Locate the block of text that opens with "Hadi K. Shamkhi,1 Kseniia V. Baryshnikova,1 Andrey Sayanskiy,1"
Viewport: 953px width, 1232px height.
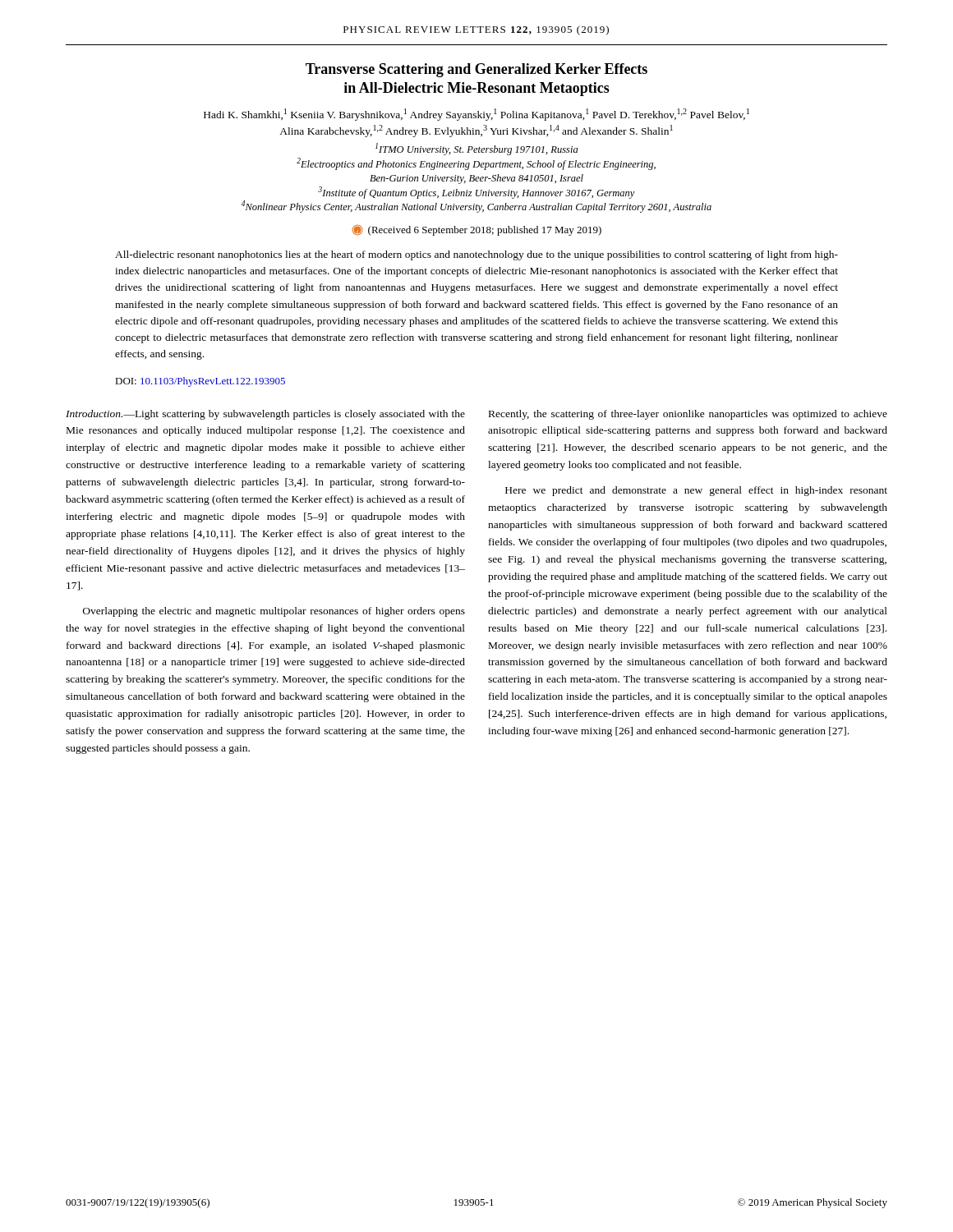(476, 122)
